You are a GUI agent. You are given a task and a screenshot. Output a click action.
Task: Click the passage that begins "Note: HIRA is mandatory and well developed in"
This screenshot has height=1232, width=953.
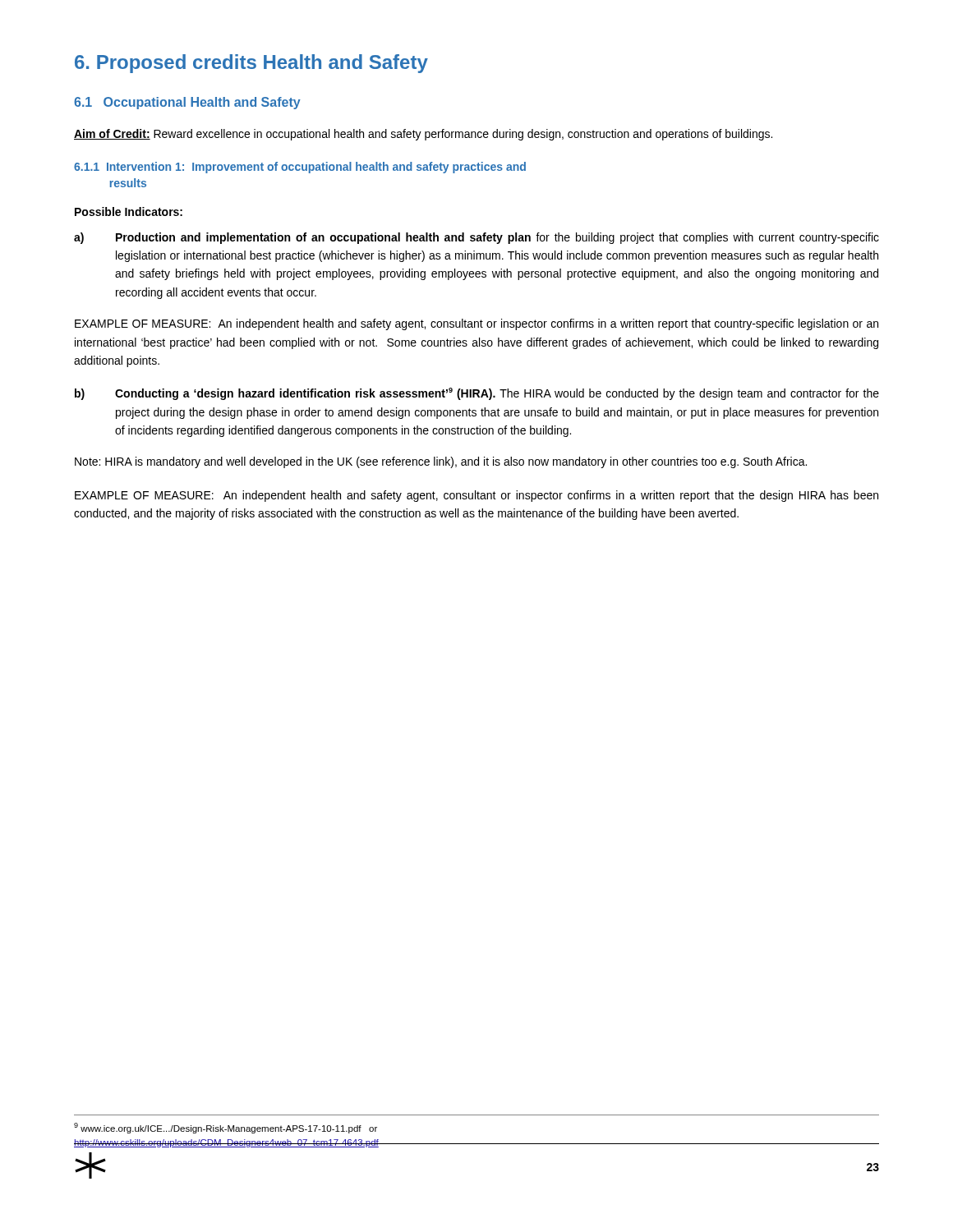[441, 462]
